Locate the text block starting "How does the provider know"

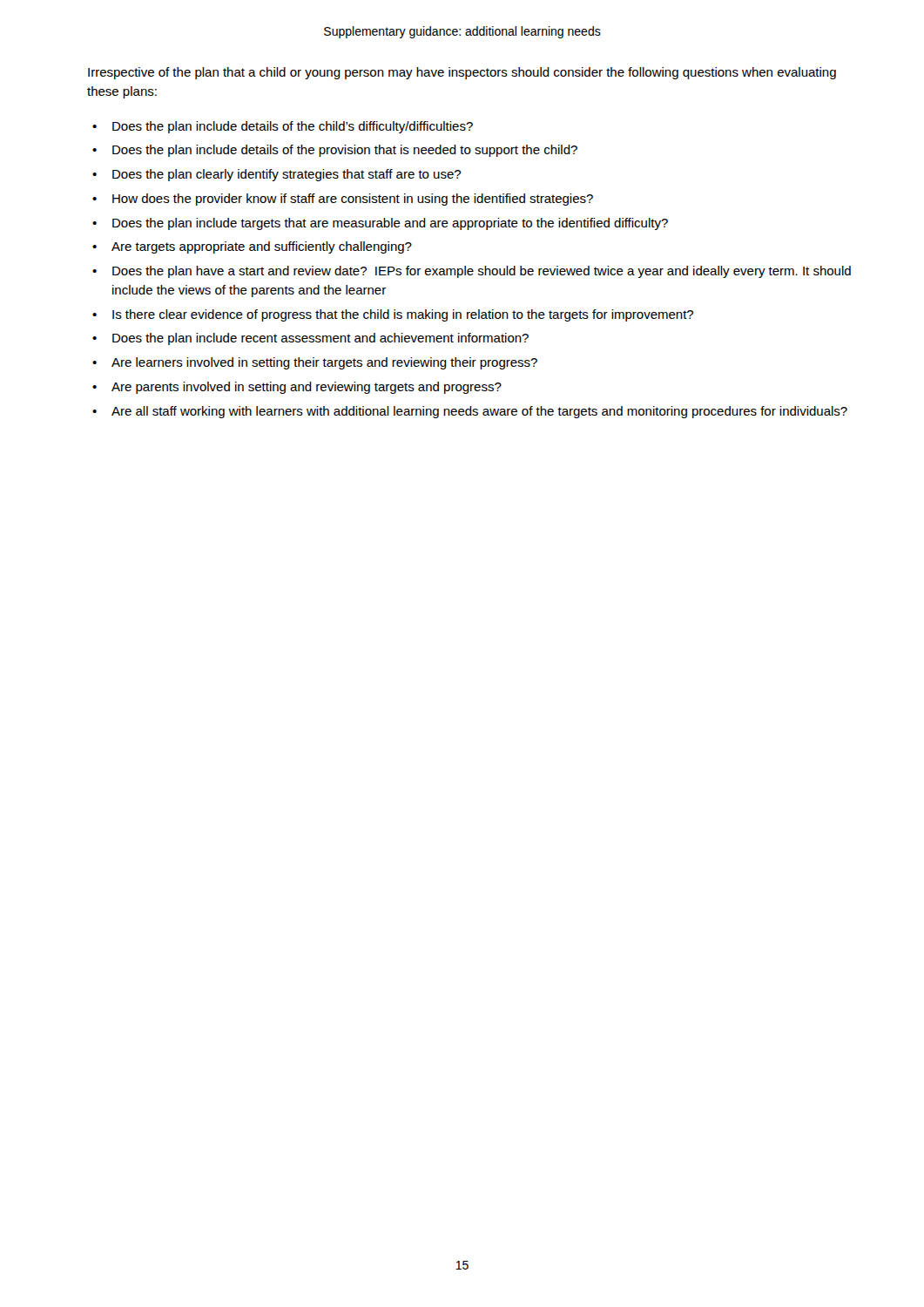click(x=471, y=198)
